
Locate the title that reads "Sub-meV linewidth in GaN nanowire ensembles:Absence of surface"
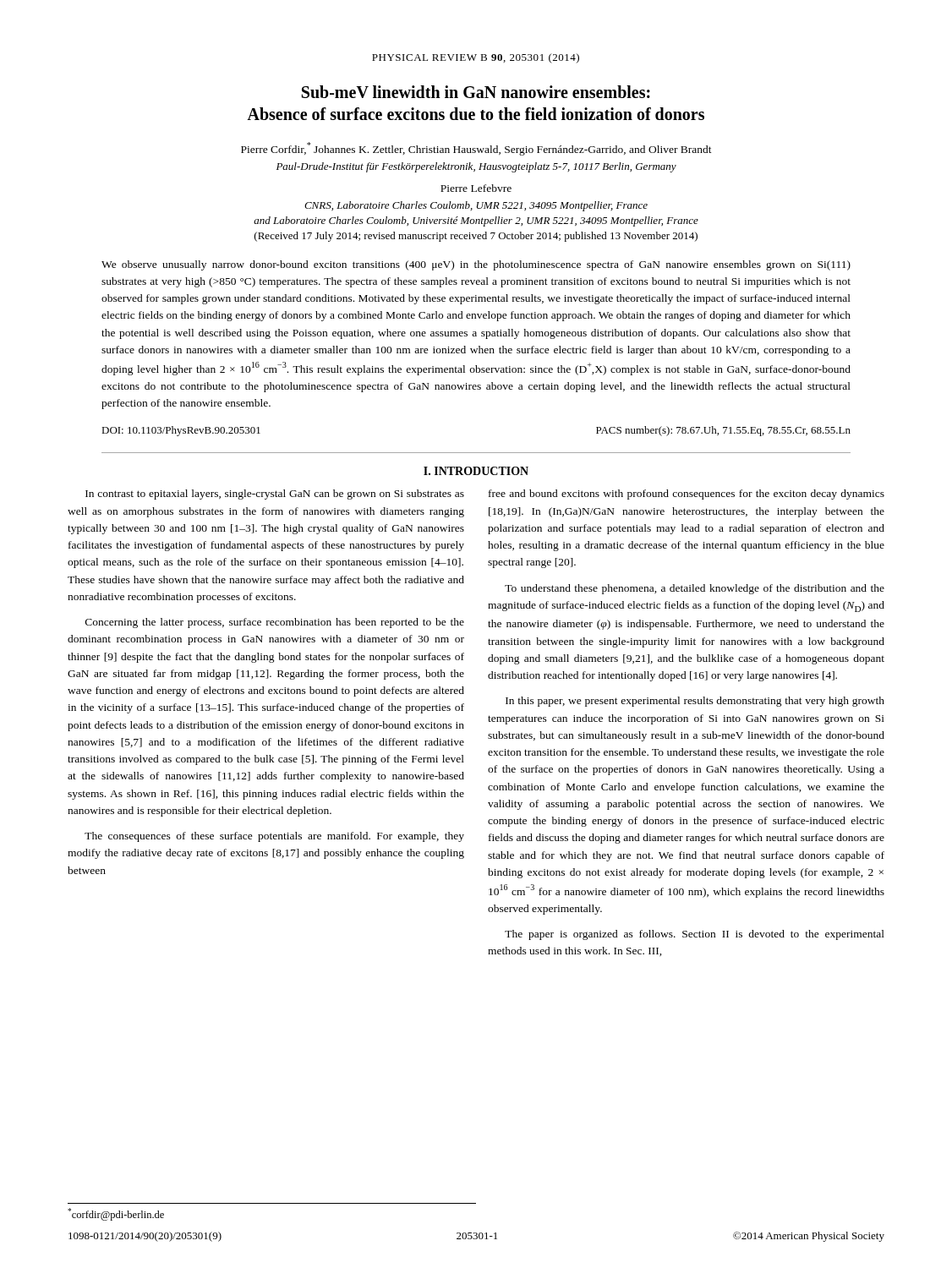[476, 103]
